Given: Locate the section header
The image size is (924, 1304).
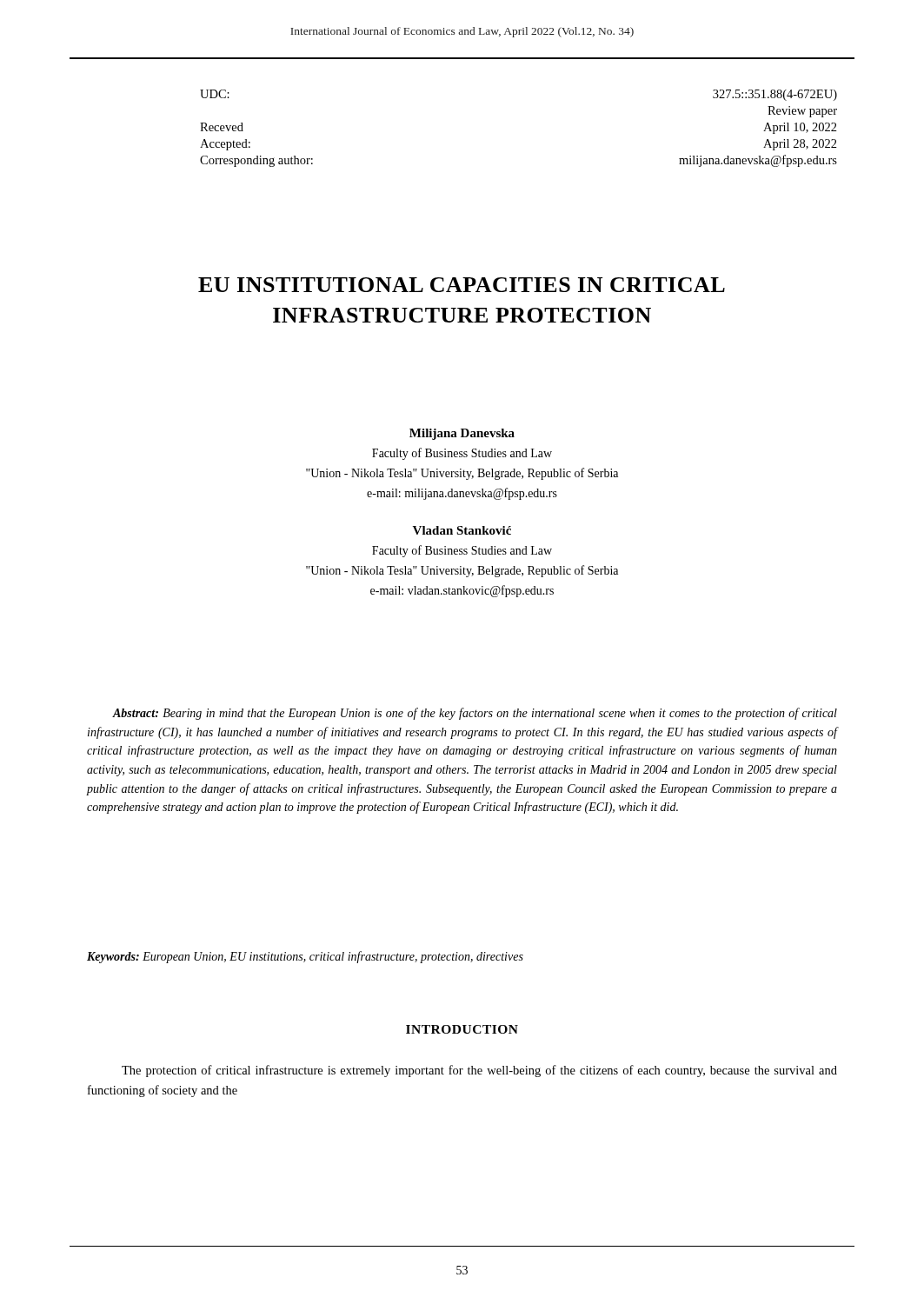Looking at the screenshot, I should pos(462,1029).
